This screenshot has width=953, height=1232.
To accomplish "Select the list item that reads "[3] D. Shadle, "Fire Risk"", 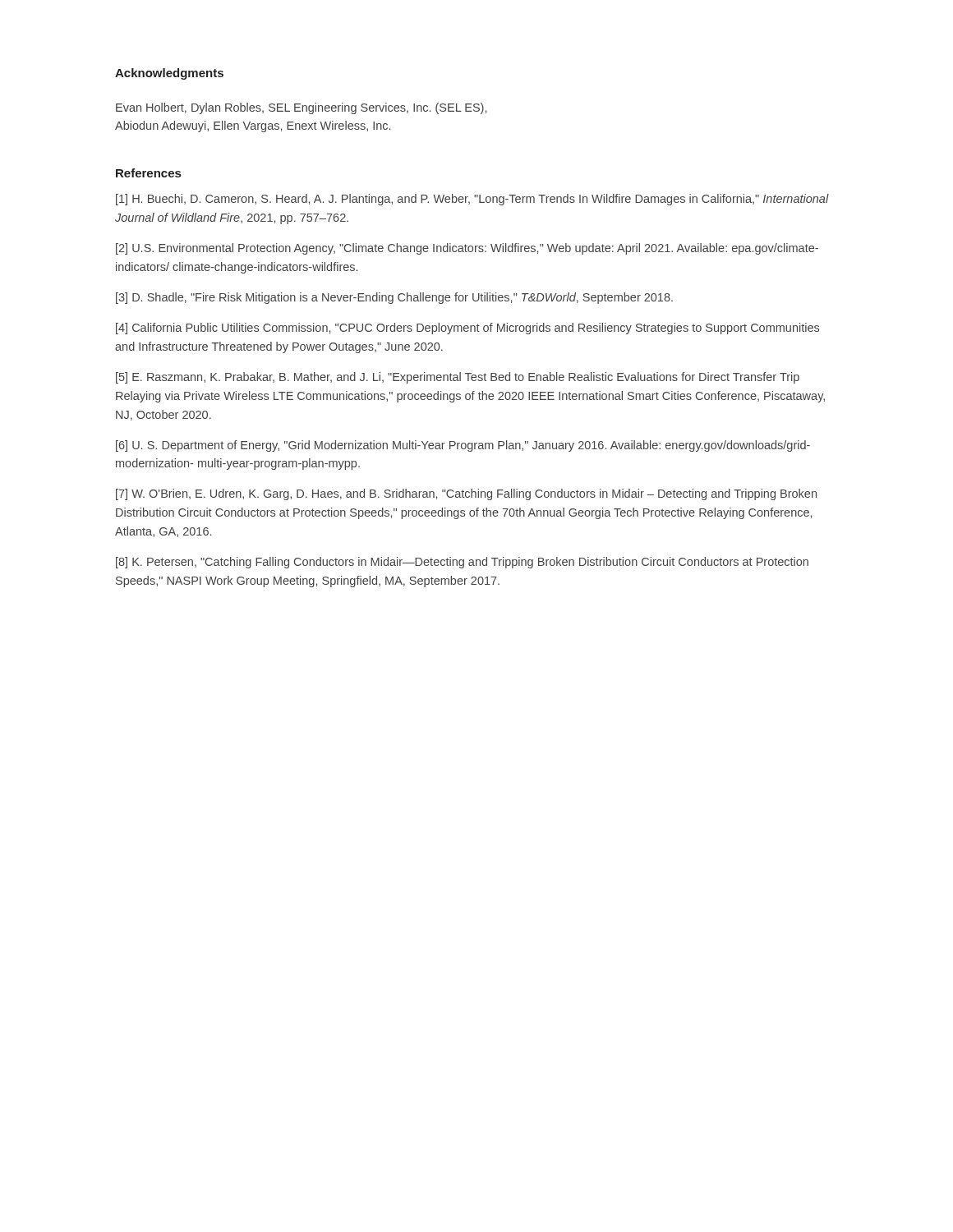I will (394, 297).
